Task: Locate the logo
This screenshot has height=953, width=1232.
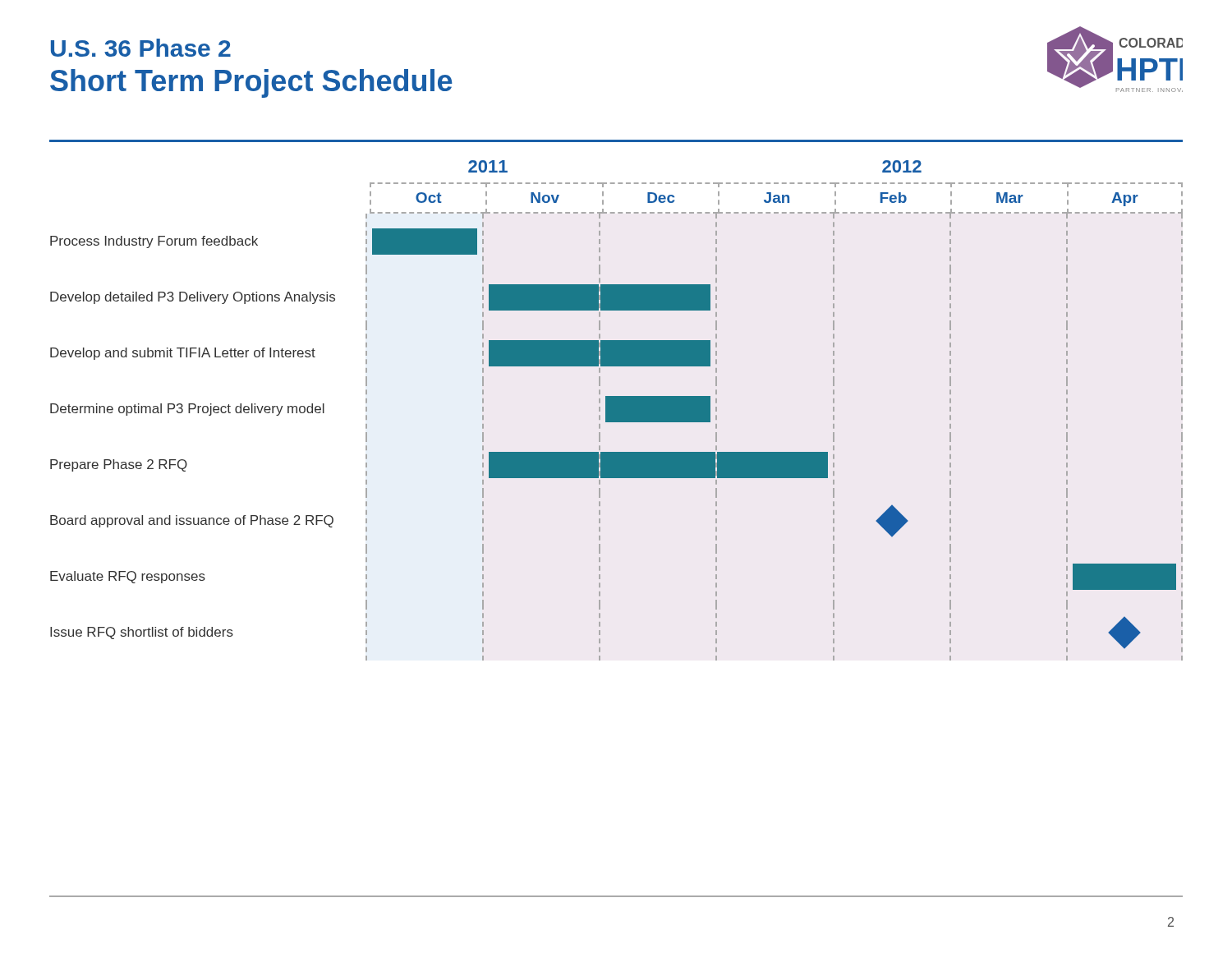Action: point(1113,66)
